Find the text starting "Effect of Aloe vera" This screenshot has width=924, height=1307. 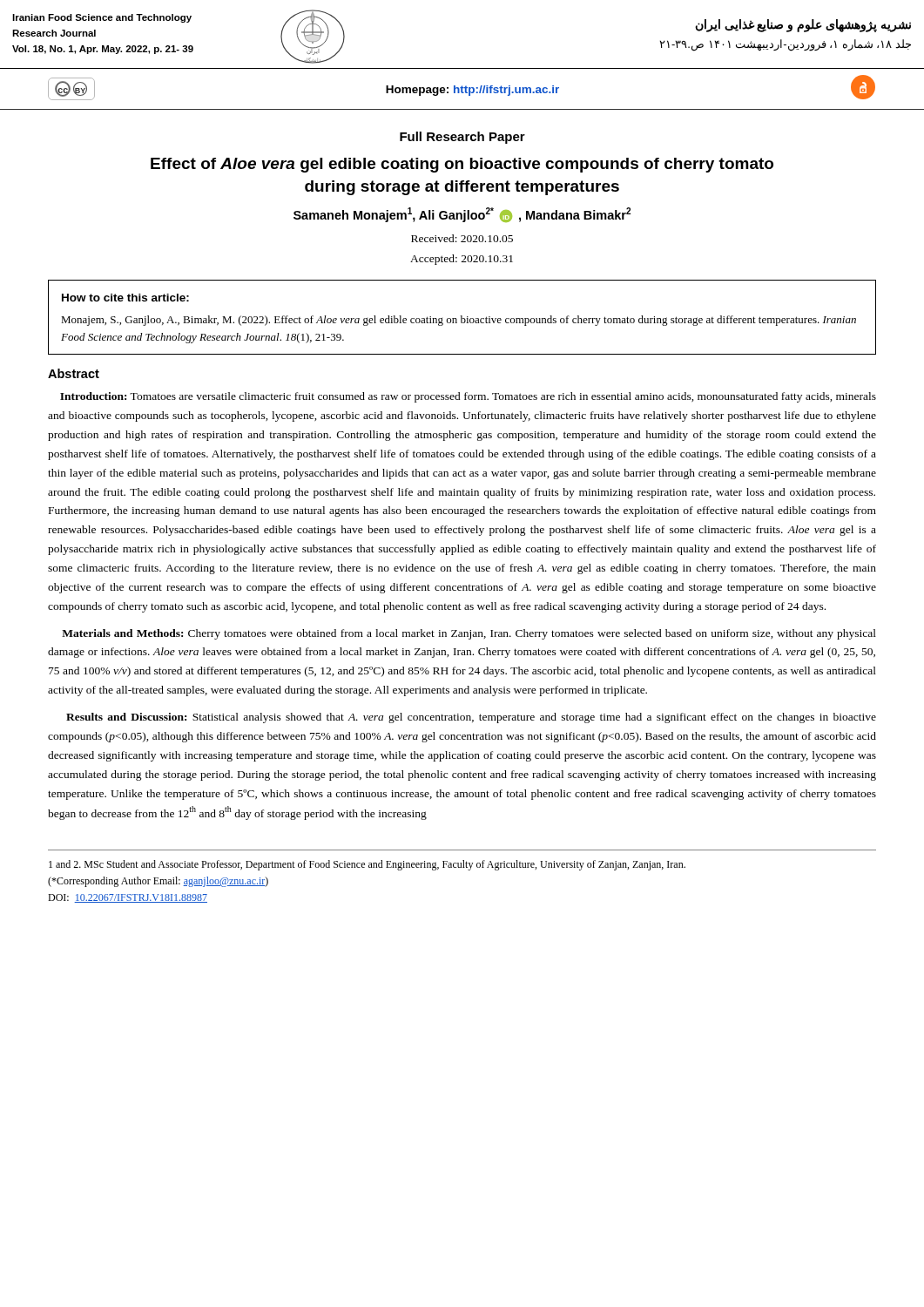[x=462, y=175]
